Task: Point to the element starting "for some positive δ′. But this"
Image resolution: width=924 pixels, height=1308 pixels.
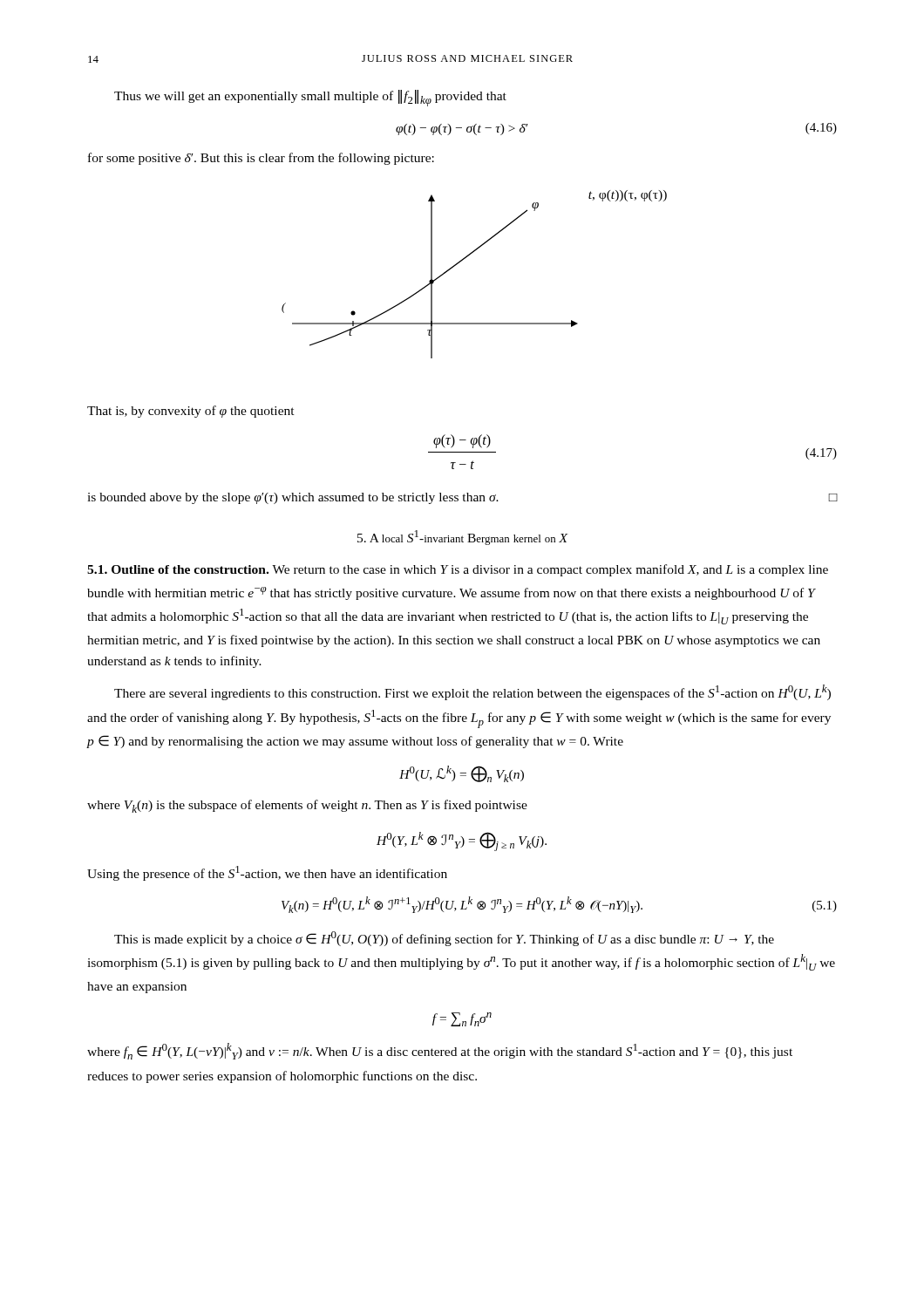Action: (261, 159)
